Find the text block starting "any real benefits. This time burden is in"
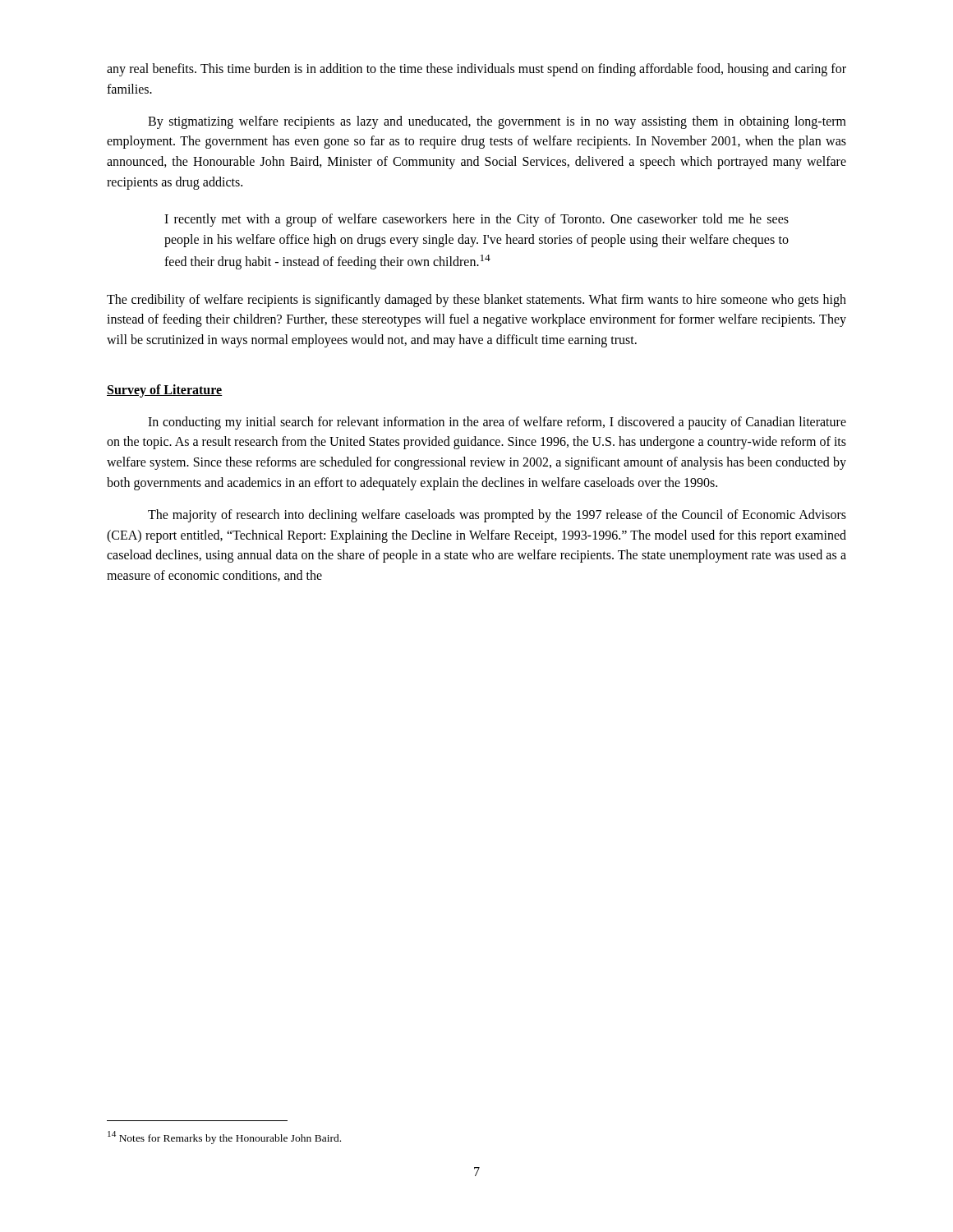The image size is (953, 1232). point(476,79)
